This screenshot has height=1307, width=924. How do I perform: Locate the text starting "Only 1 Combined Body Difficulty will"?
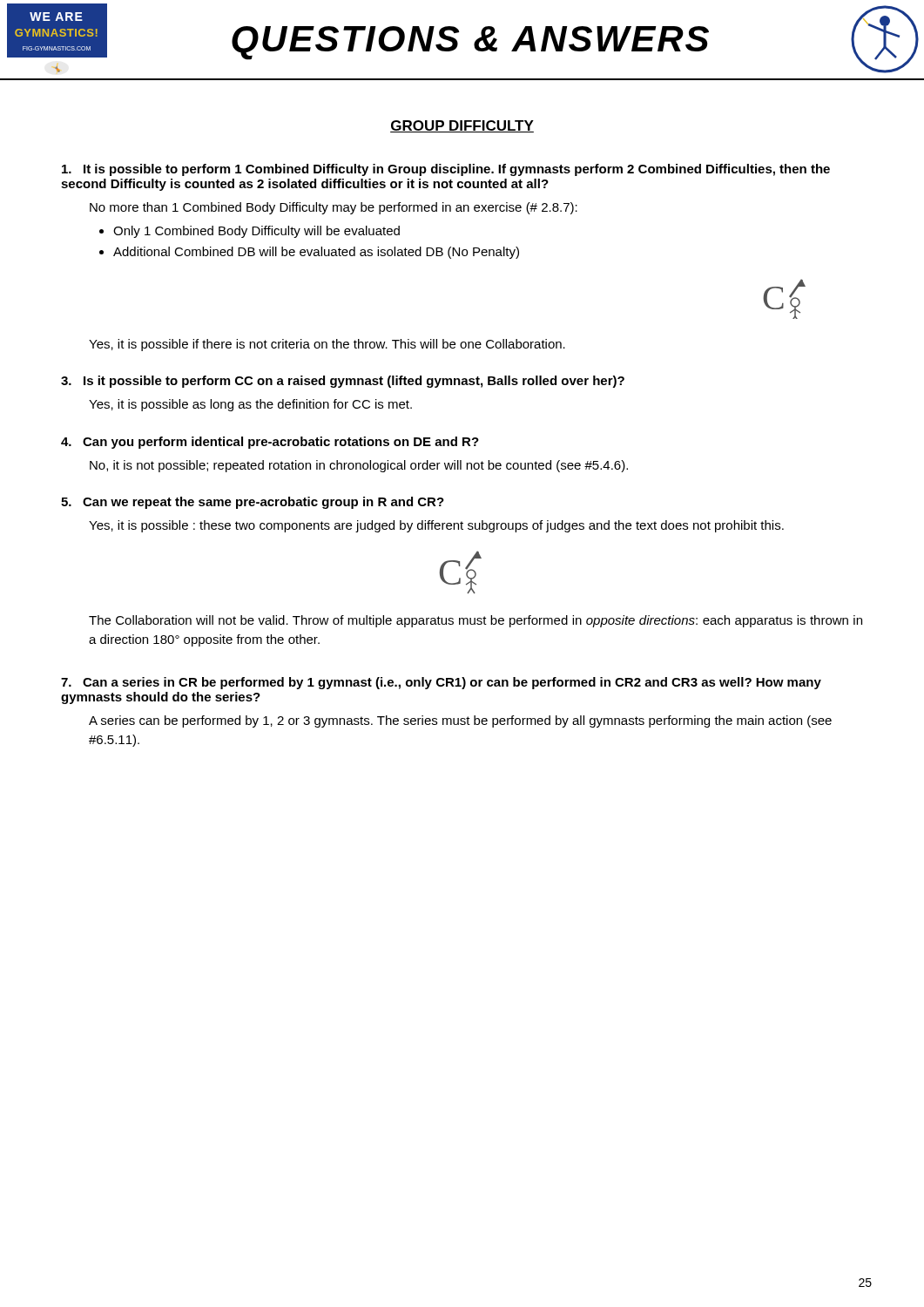pyautogui.click(x=257, y=230)
